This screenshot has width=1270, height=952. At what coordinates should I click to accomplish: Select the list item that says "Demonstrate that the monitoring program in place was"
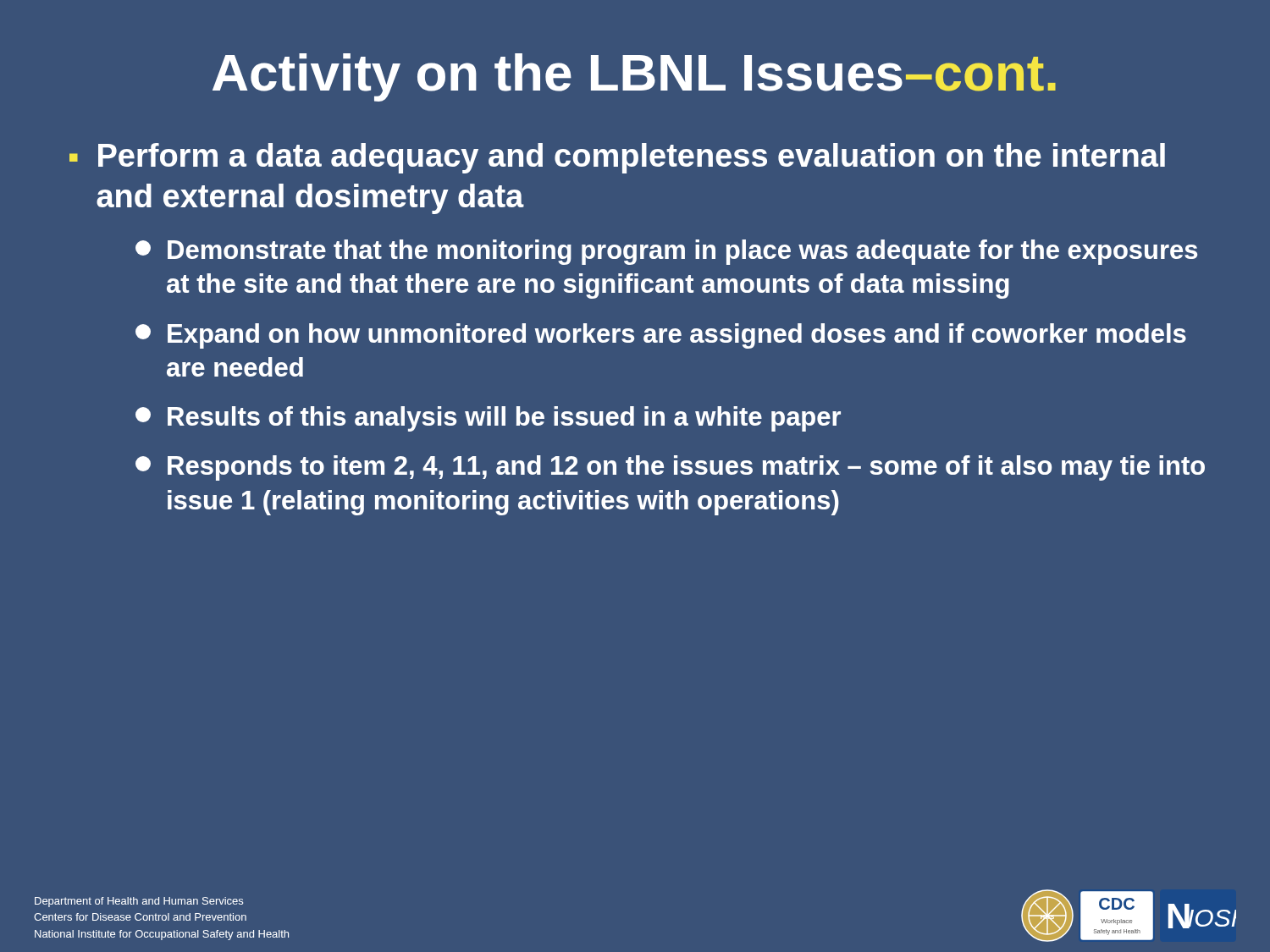tap(677, 268)
